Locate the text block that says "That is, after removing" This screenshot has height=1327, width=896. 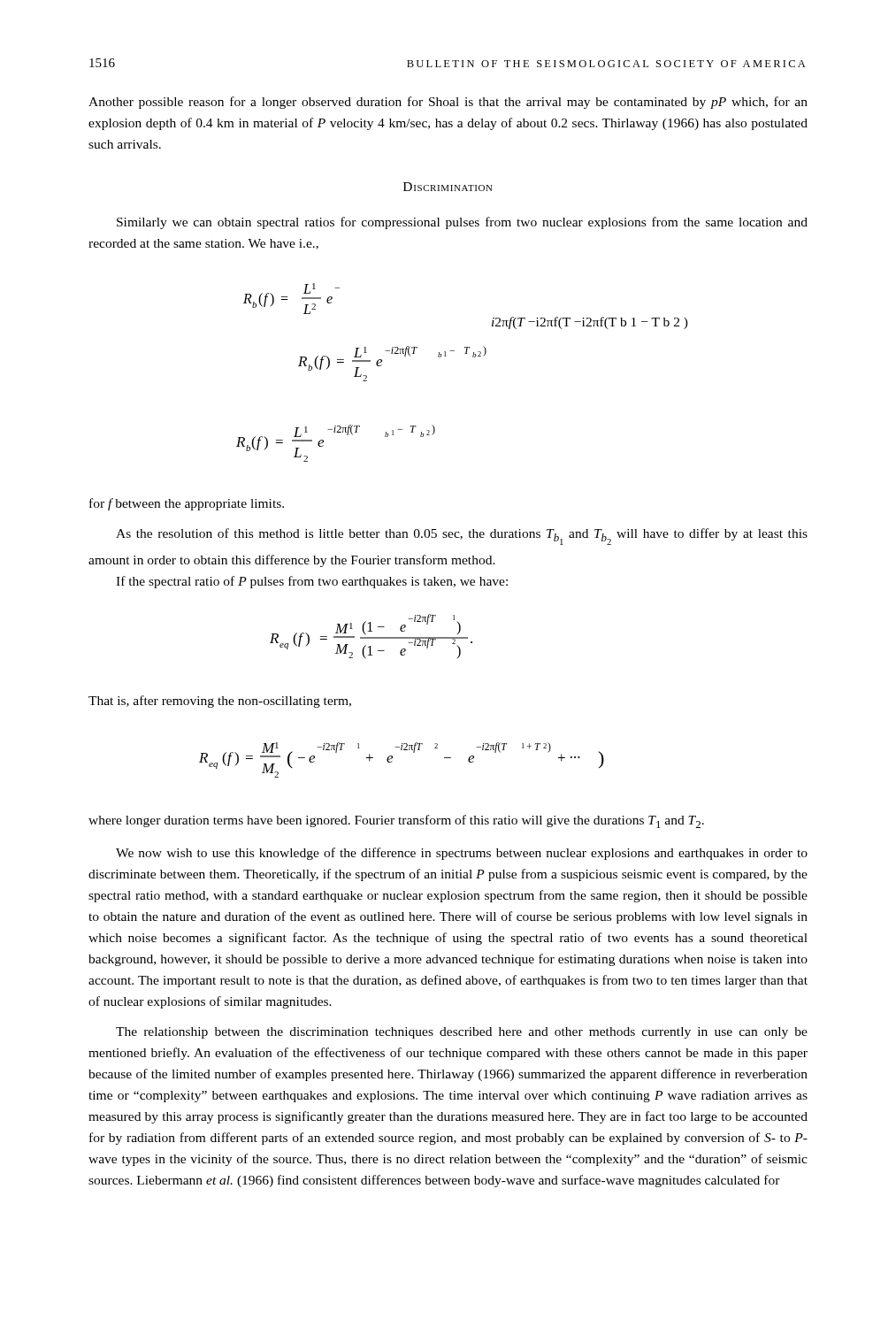point(220,700)
